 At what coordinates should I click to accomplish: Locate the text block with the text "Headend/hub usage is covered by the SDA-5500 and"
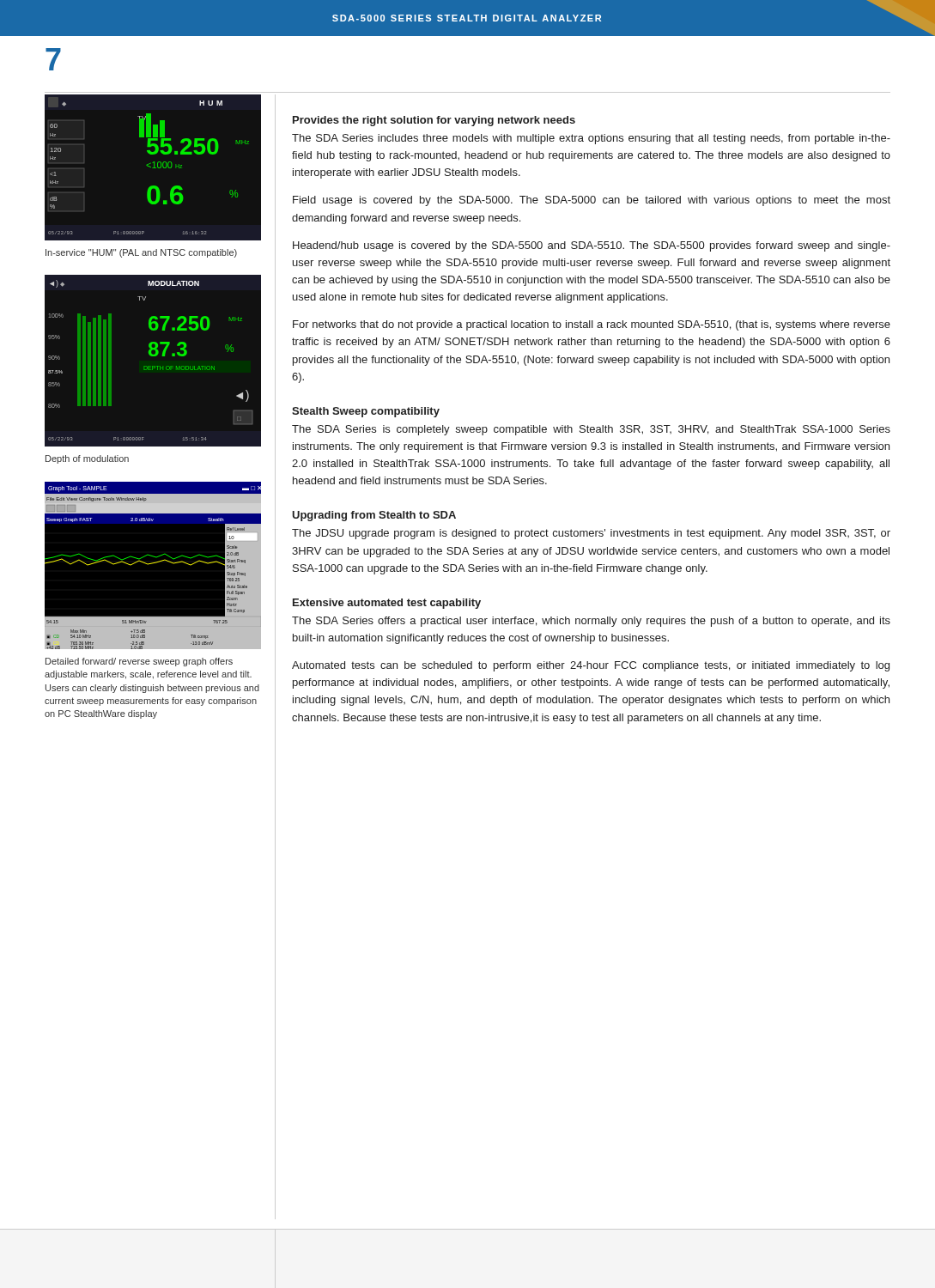tap(591, 271)
